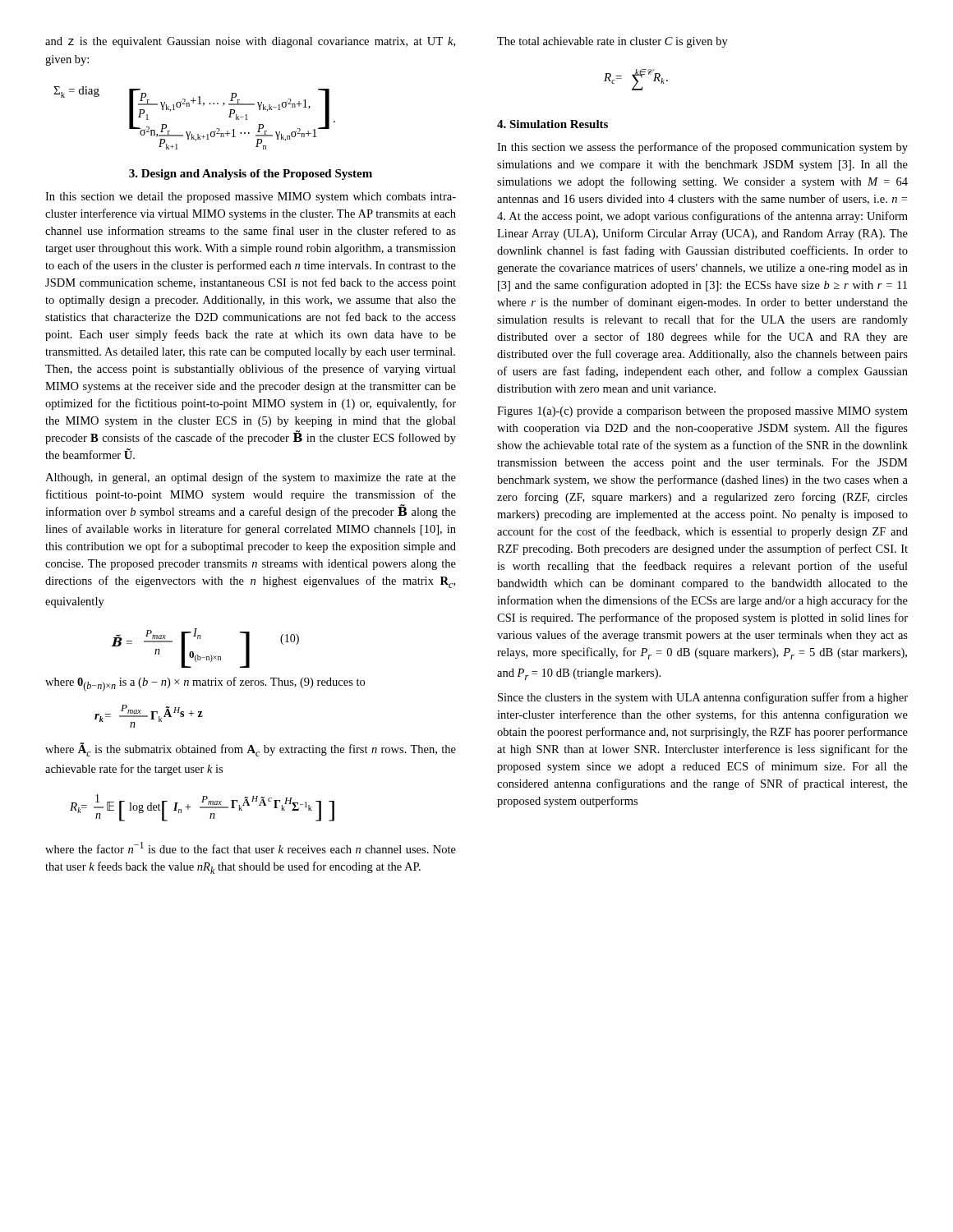Click on the text block starting "In this section we assess"
Viewport: 953px width, 1232px height.
click(x=702, y=474)
